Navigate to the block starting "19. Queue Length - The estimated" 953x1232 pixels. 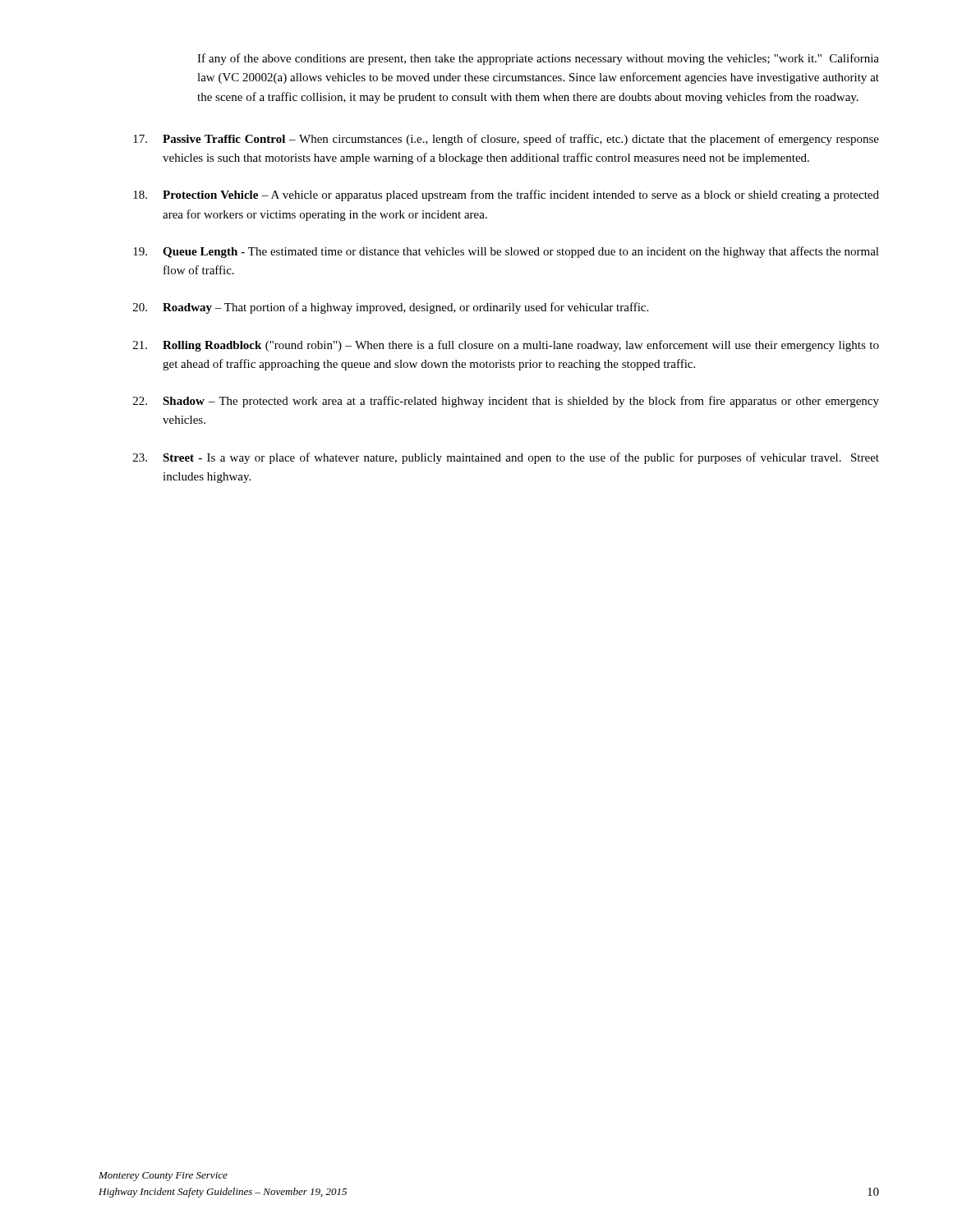pos(489,261)
